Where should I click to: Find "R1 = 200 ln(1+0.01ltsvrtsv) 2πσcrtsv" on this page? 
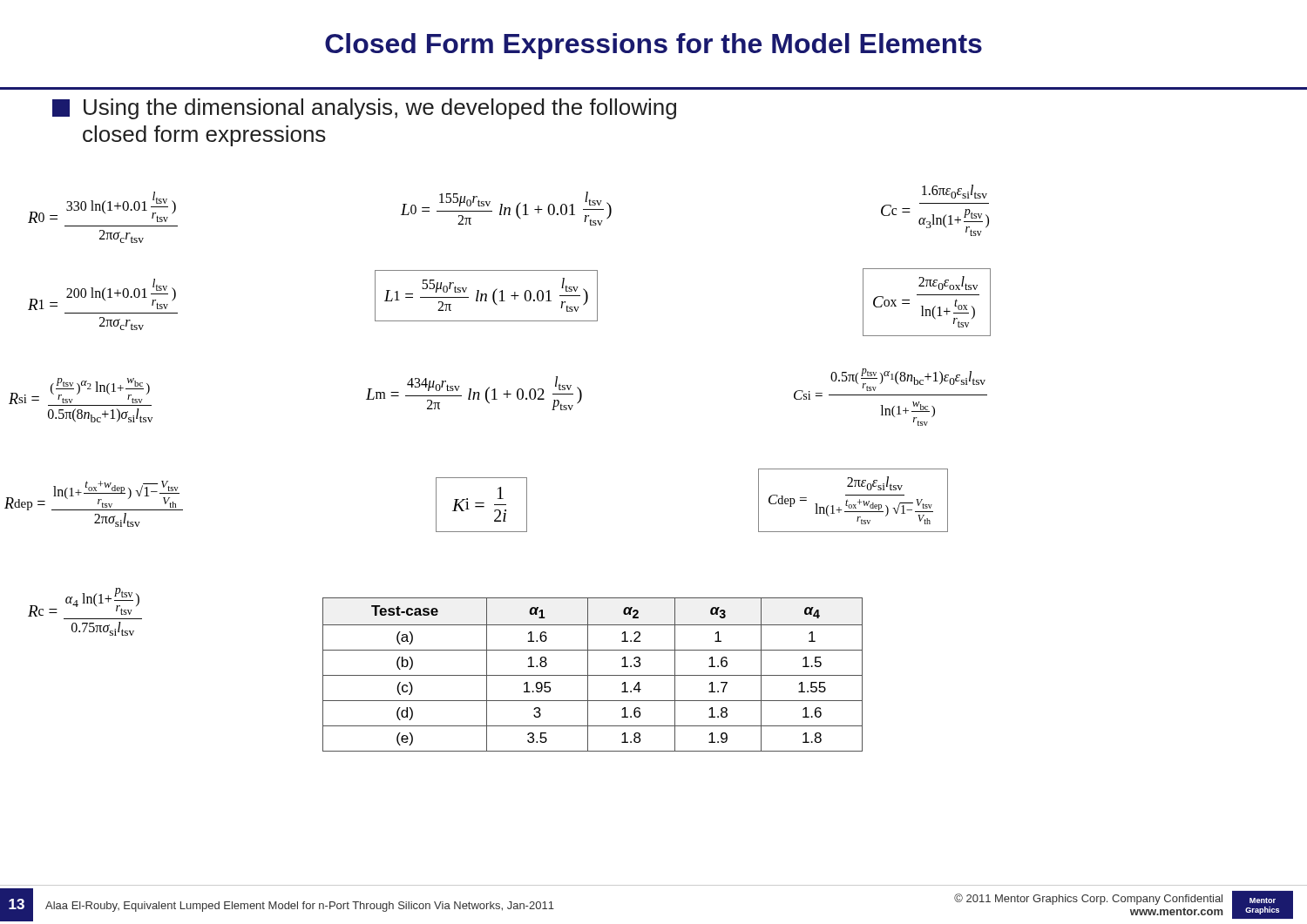(103, 305)
